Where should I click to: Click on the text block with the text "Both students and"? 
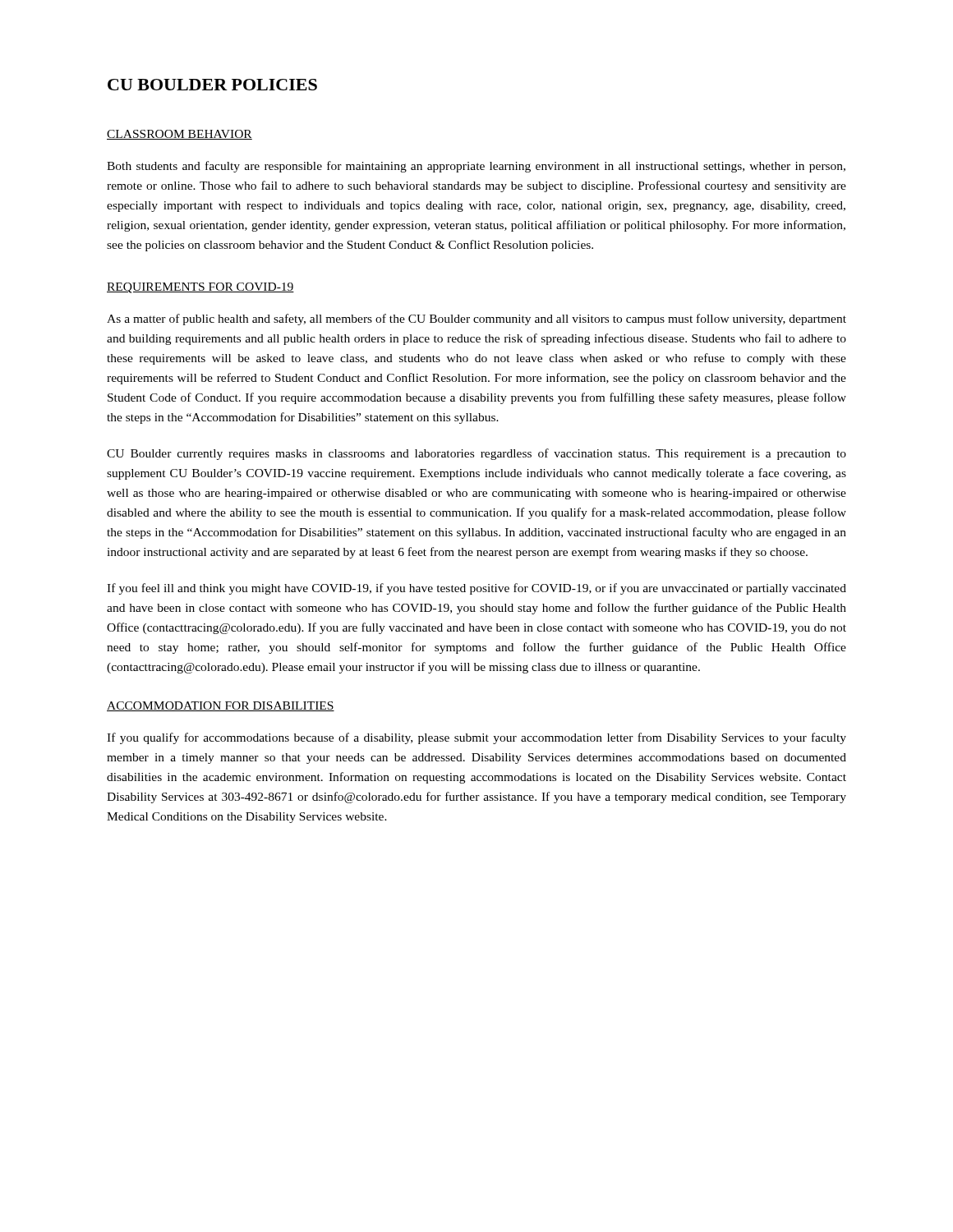tap(476, 205)
